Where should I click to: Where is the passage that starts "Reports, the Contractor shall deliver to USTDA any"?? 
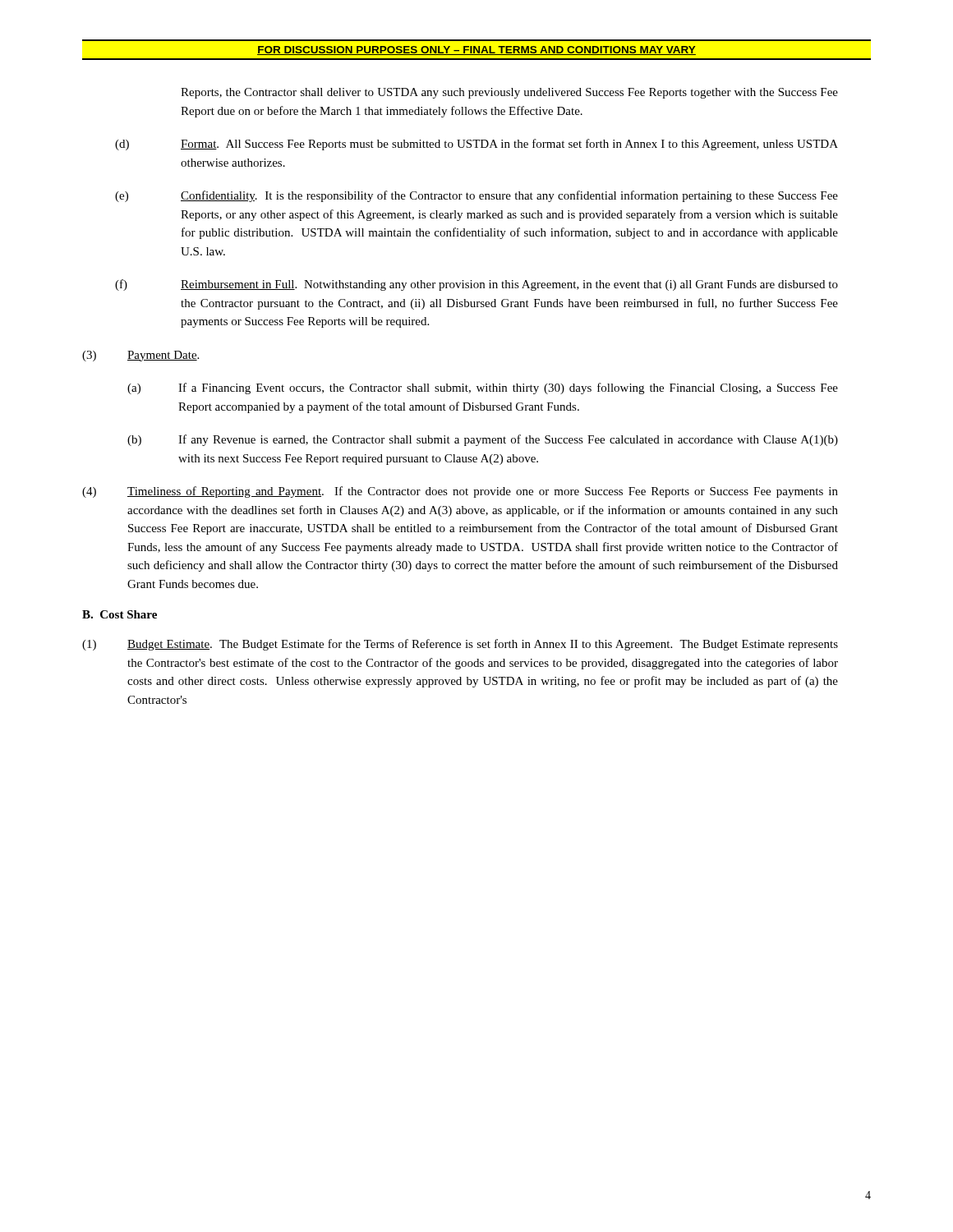509,101
